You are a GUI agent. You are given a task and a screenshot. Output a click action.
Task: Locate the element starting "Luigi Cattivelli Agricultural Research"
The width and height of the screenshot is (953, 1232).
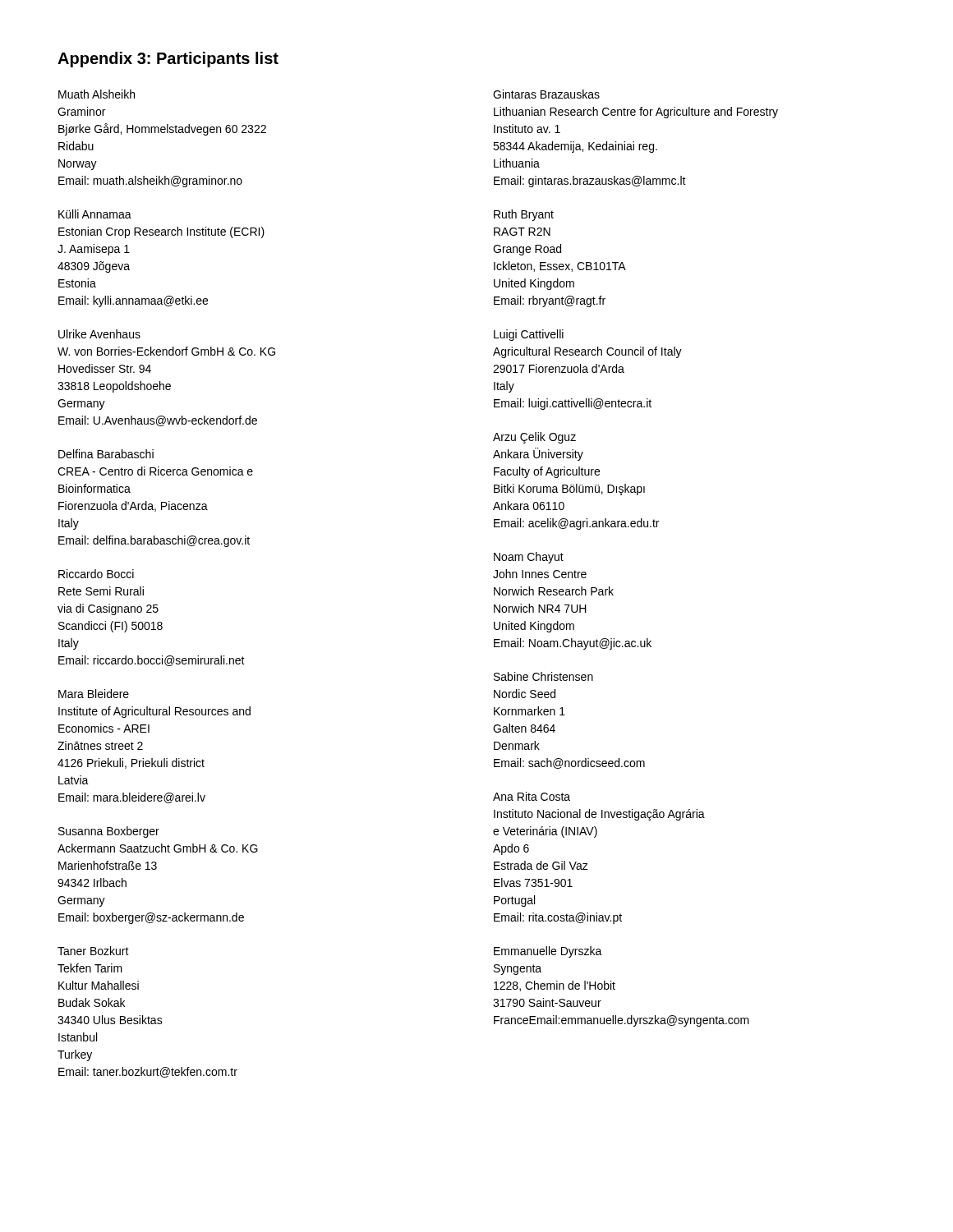529,335
